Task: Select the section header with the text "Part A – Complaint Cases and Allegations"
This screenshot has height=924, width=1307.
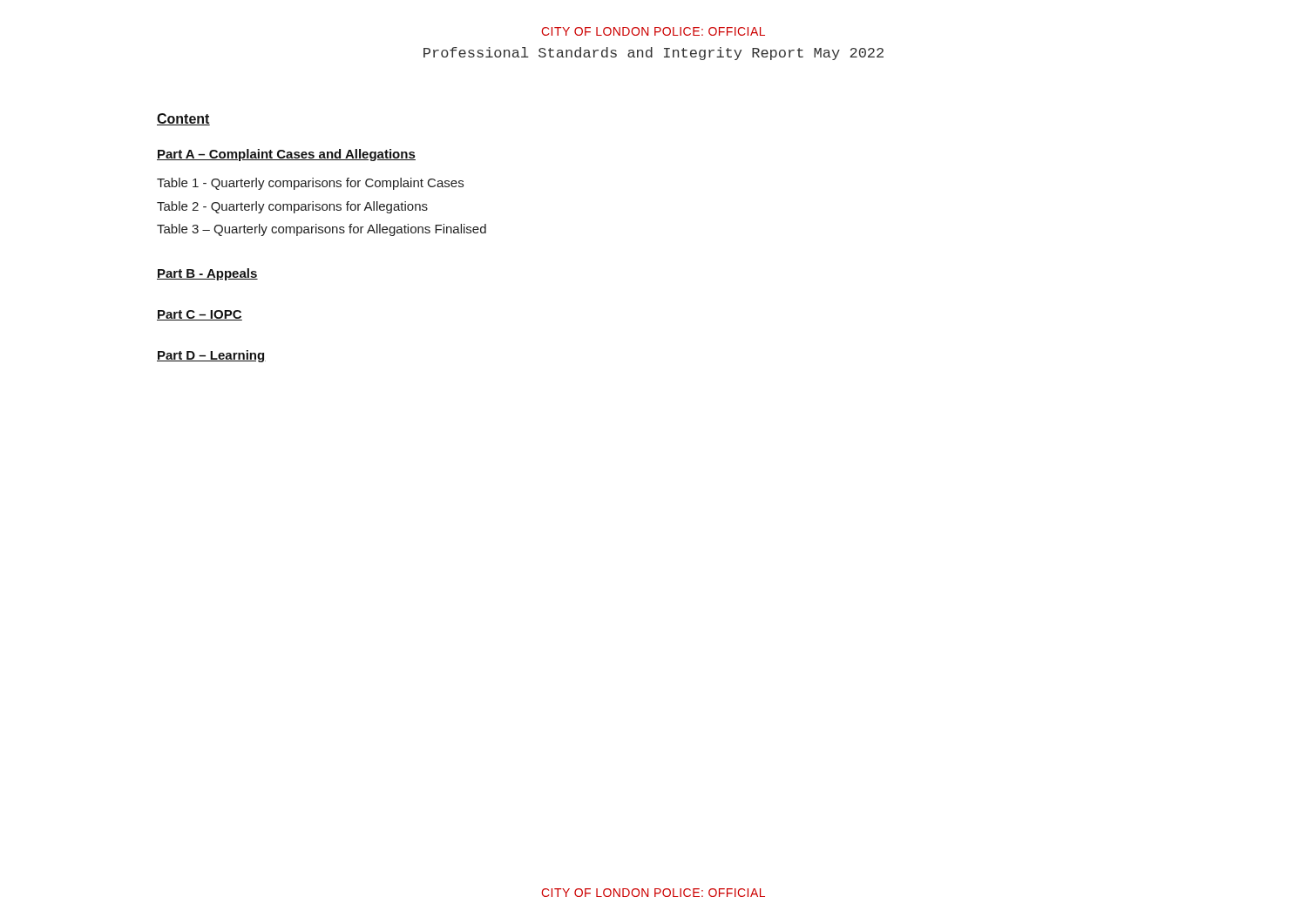Action: (x=286, y=154)
